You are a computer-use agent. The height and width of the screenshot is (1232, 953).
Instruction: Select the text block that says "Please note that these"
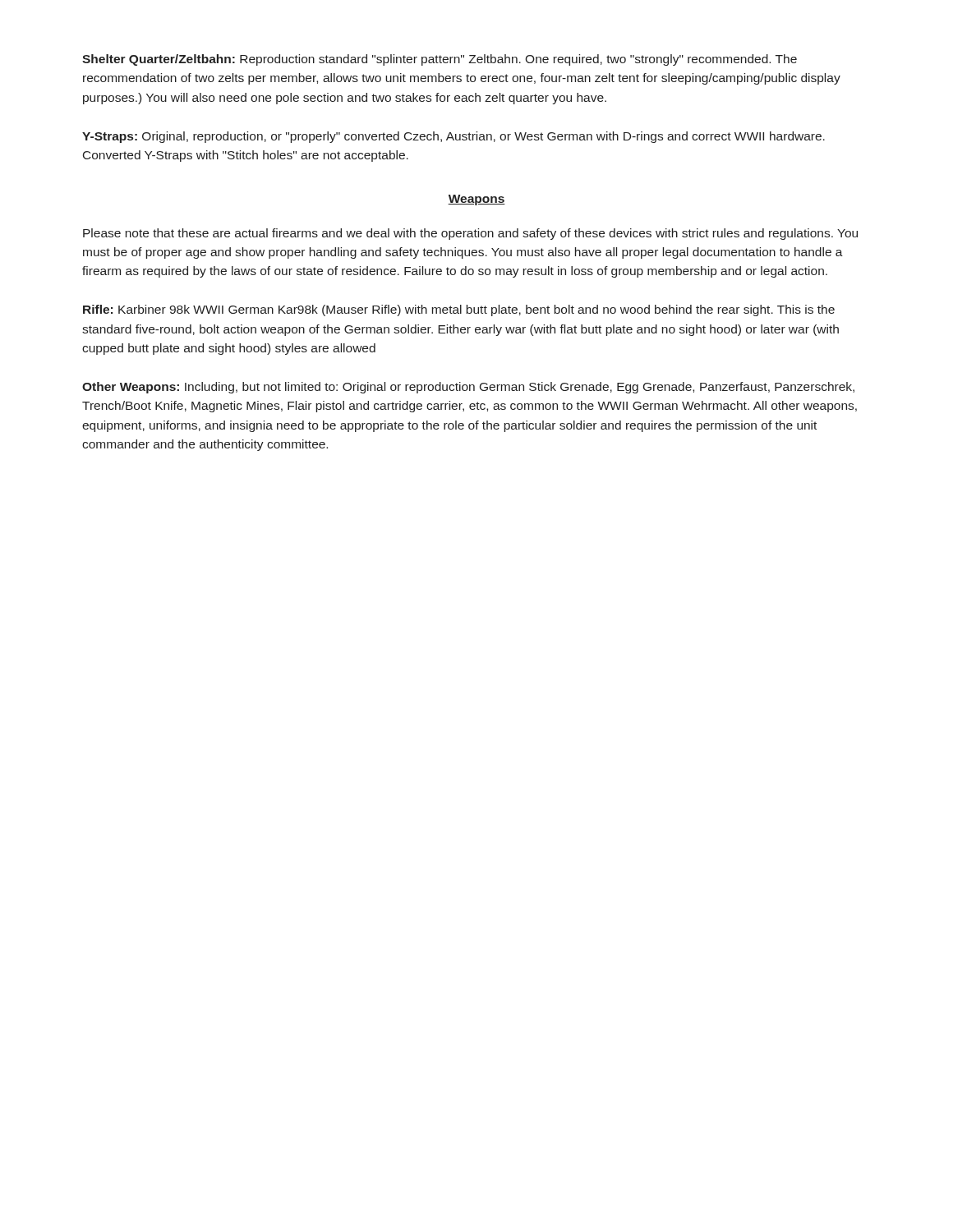(470, 252)
